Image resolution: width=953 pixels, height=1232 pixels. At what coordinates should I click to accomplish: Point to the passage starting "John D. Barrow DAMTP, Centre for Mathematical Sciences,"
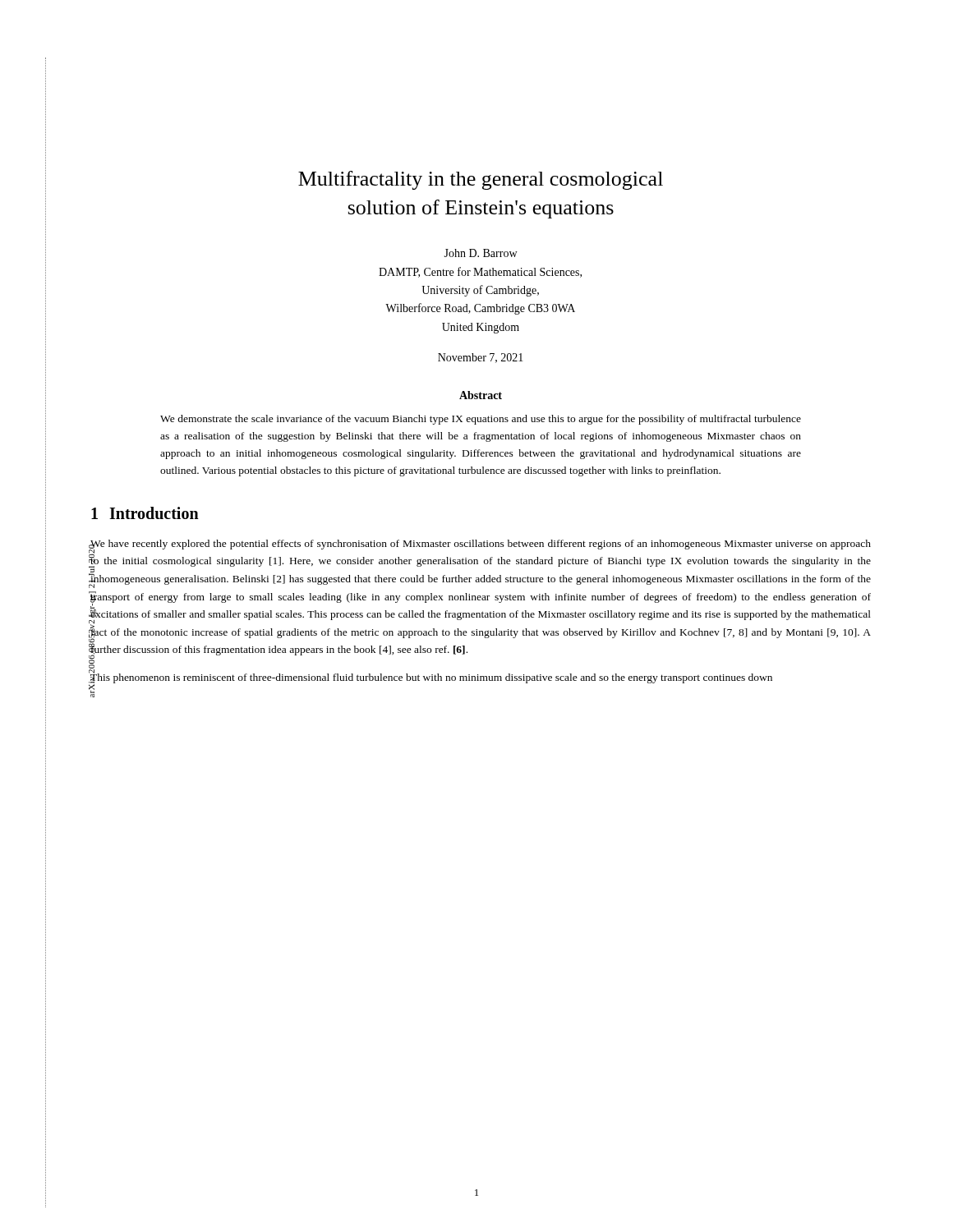pos(481,290)
